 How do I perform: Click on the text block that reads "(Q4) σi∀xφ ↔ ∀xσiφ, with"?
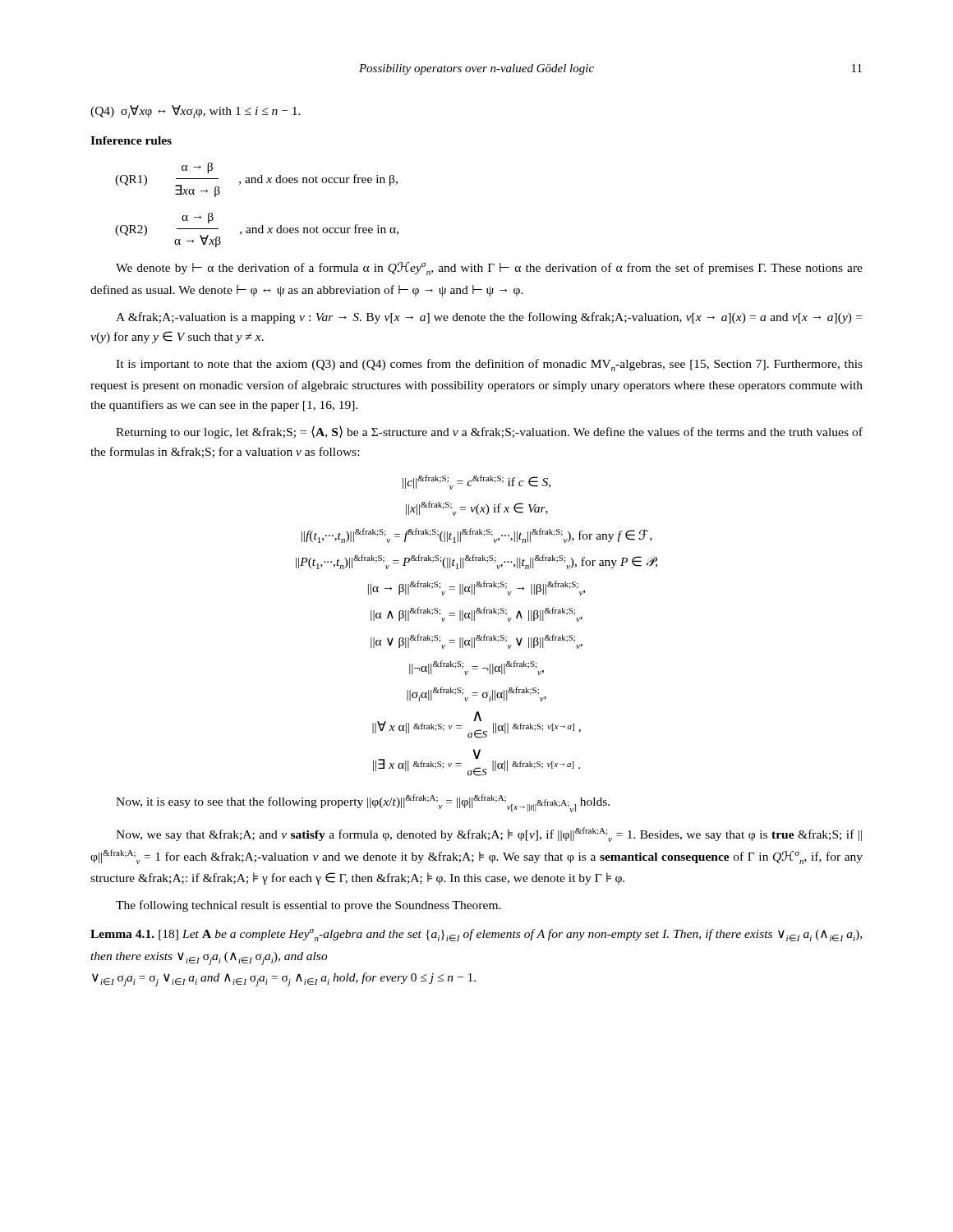[x=196, y=112]
